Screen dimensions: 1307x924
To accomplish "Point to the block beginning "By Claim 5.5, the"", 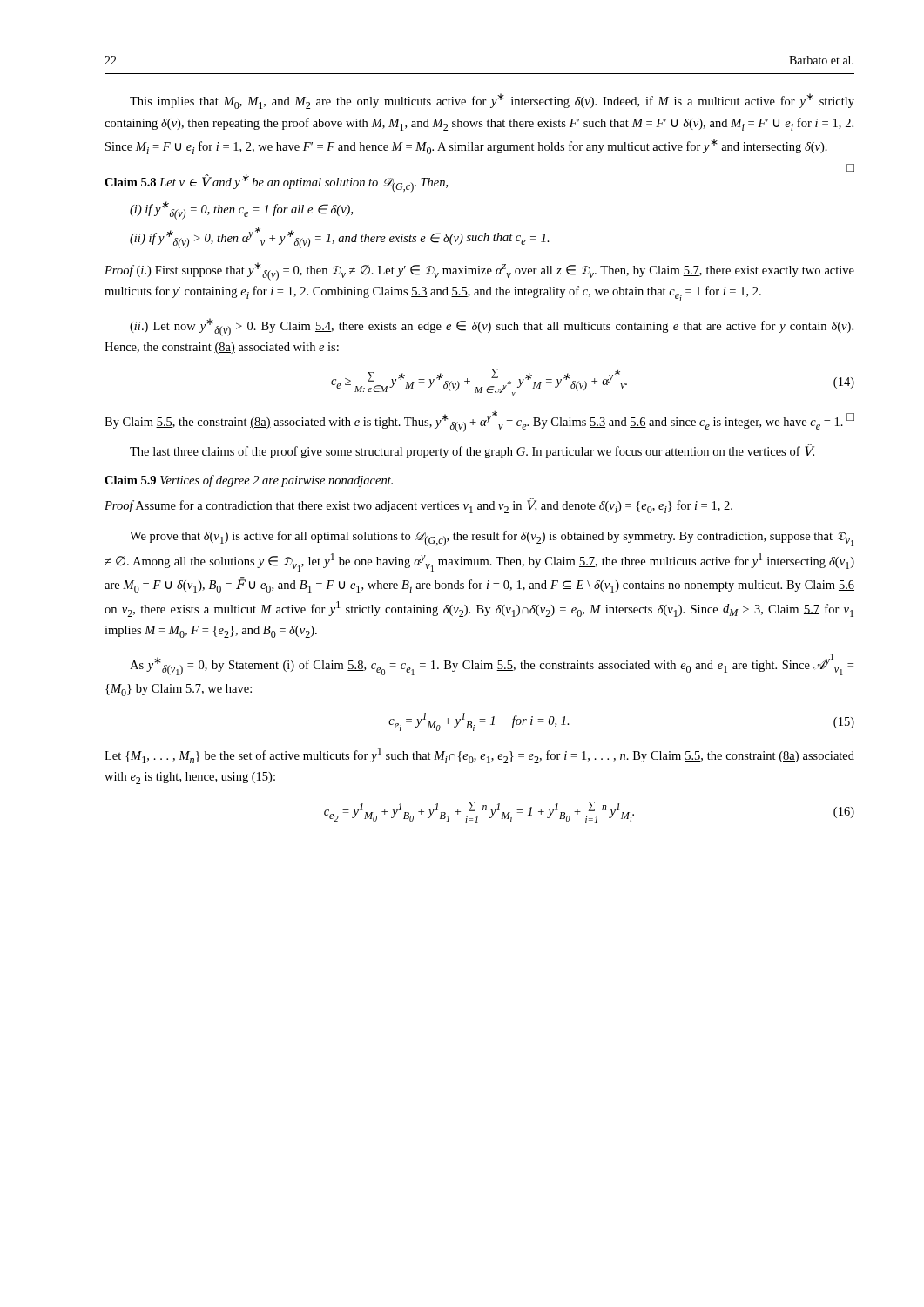I will click(479, 421).
